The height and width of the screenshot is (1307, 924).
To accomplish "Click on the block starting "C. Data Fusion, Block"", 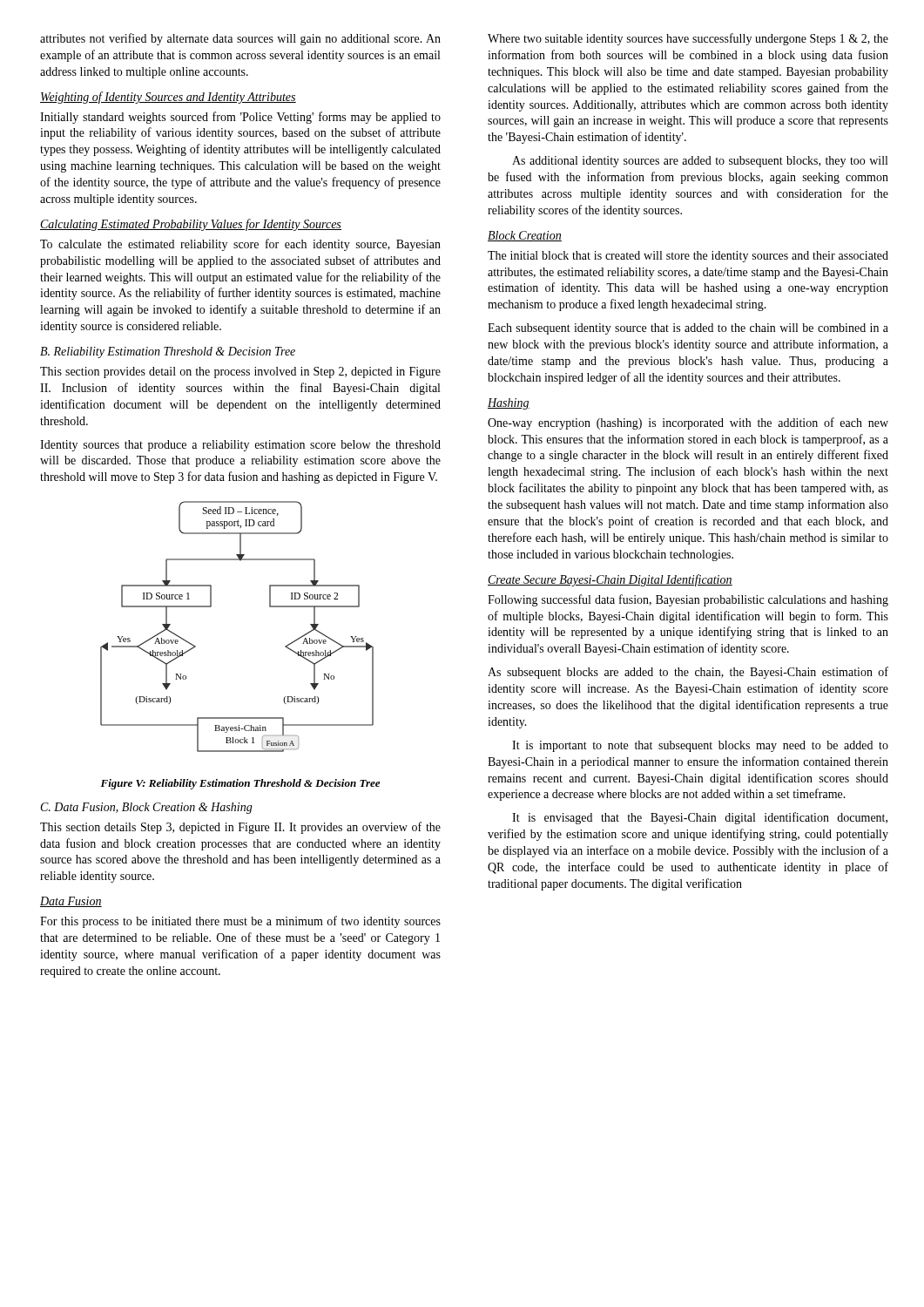I will pos(240,808).
